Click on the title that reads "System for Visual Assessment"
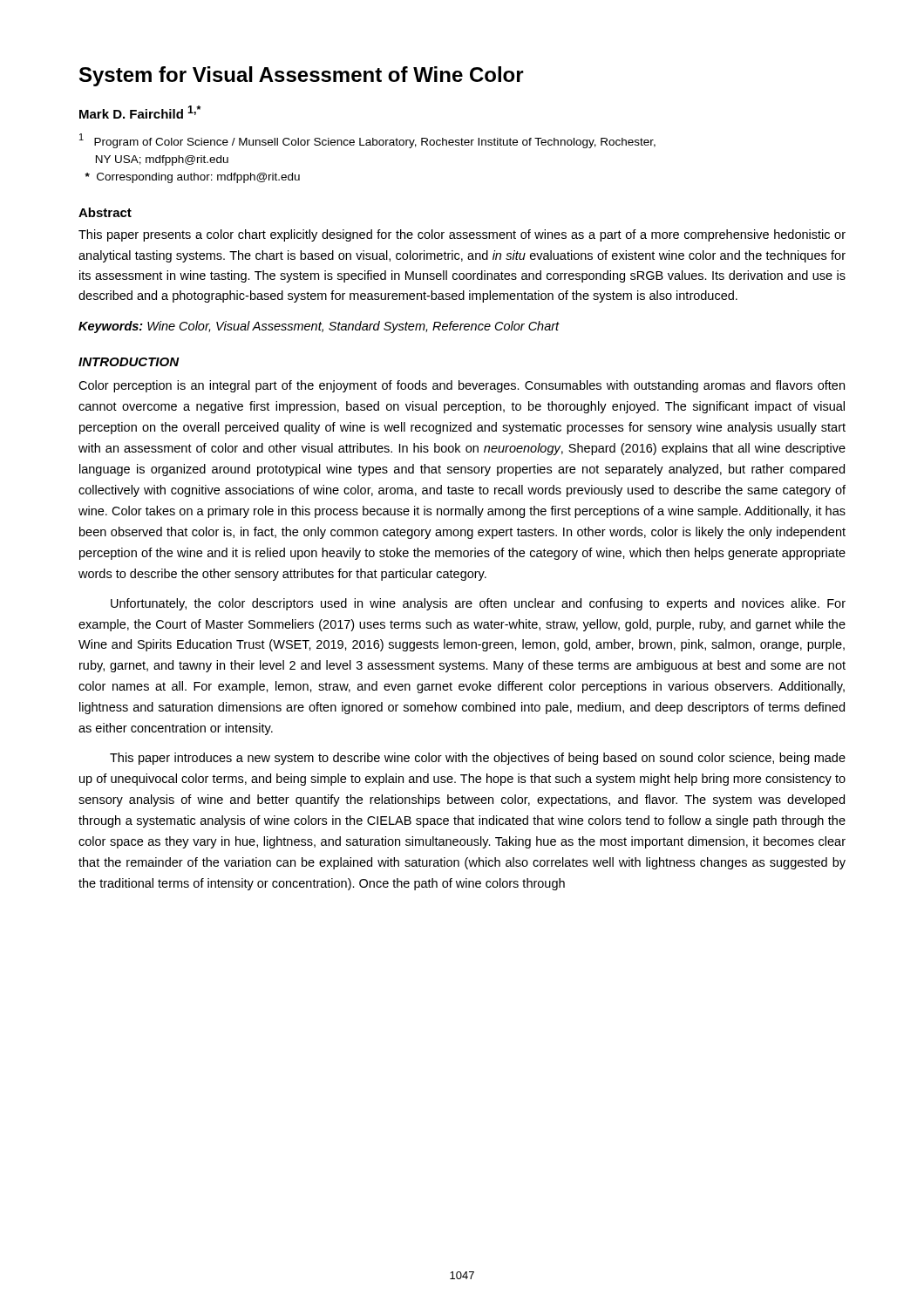The image size is (924, 1308). (301, 75)
